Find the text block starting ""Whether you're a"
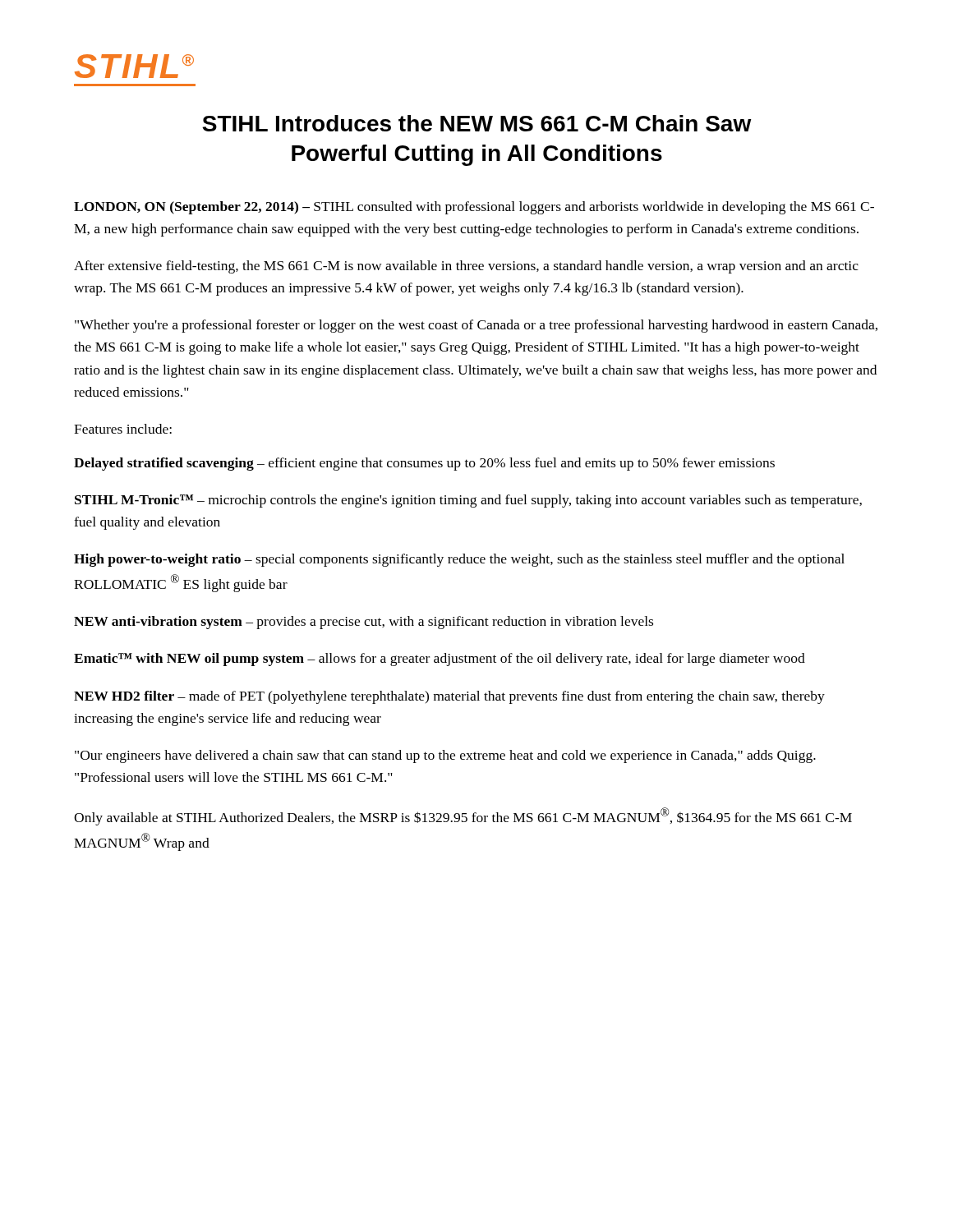The width and height of the screenshot is (953, 1232). pos(476,358)
